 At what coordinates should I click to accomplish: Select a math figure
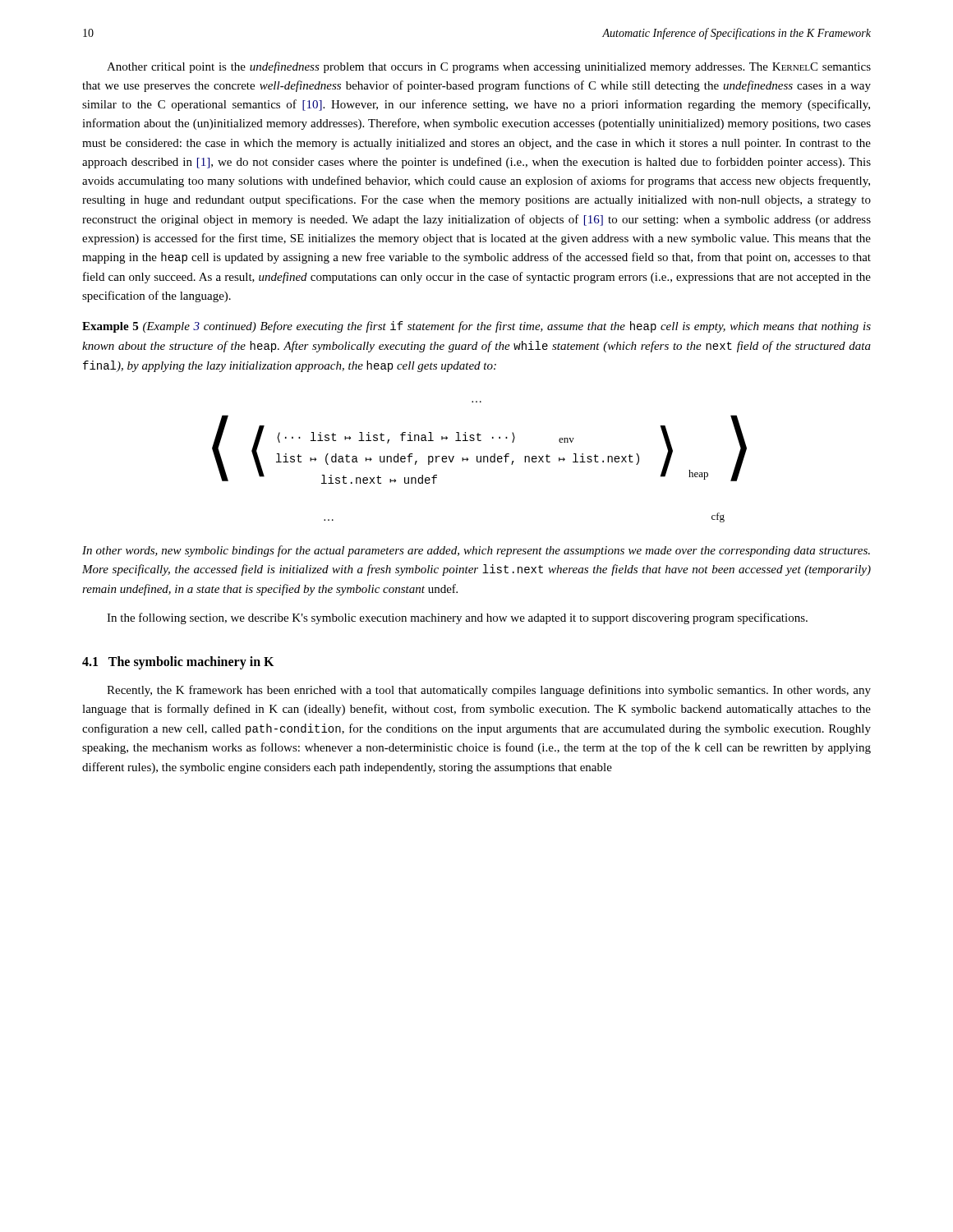[476, 458]
